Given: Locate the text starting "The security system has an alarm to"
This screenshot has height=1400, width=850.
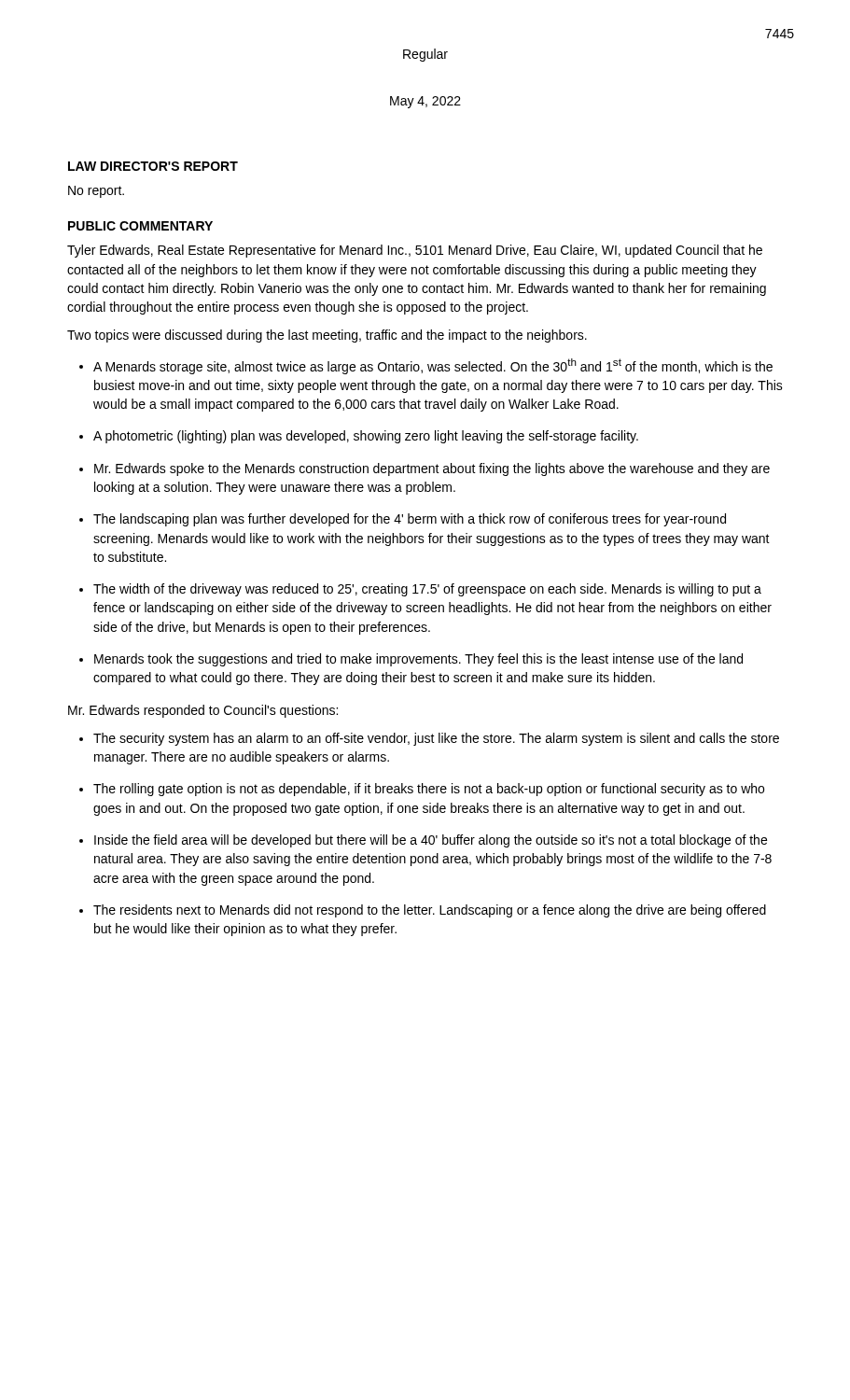Looking at the screenshot, I should coord(436,748).
